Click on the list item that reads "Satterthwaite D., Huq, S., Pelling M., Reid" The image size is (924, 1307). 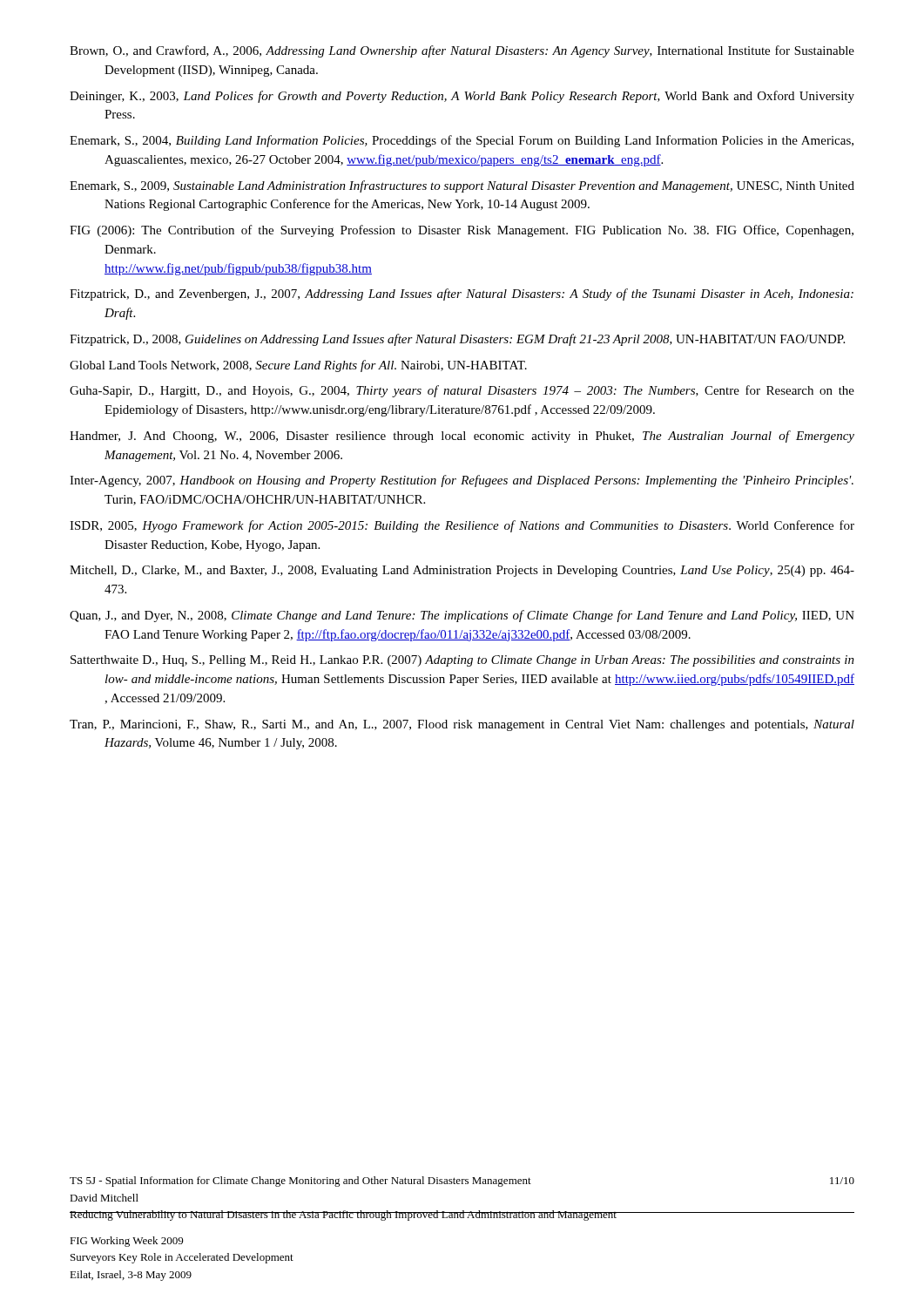(x=462, y=679)
